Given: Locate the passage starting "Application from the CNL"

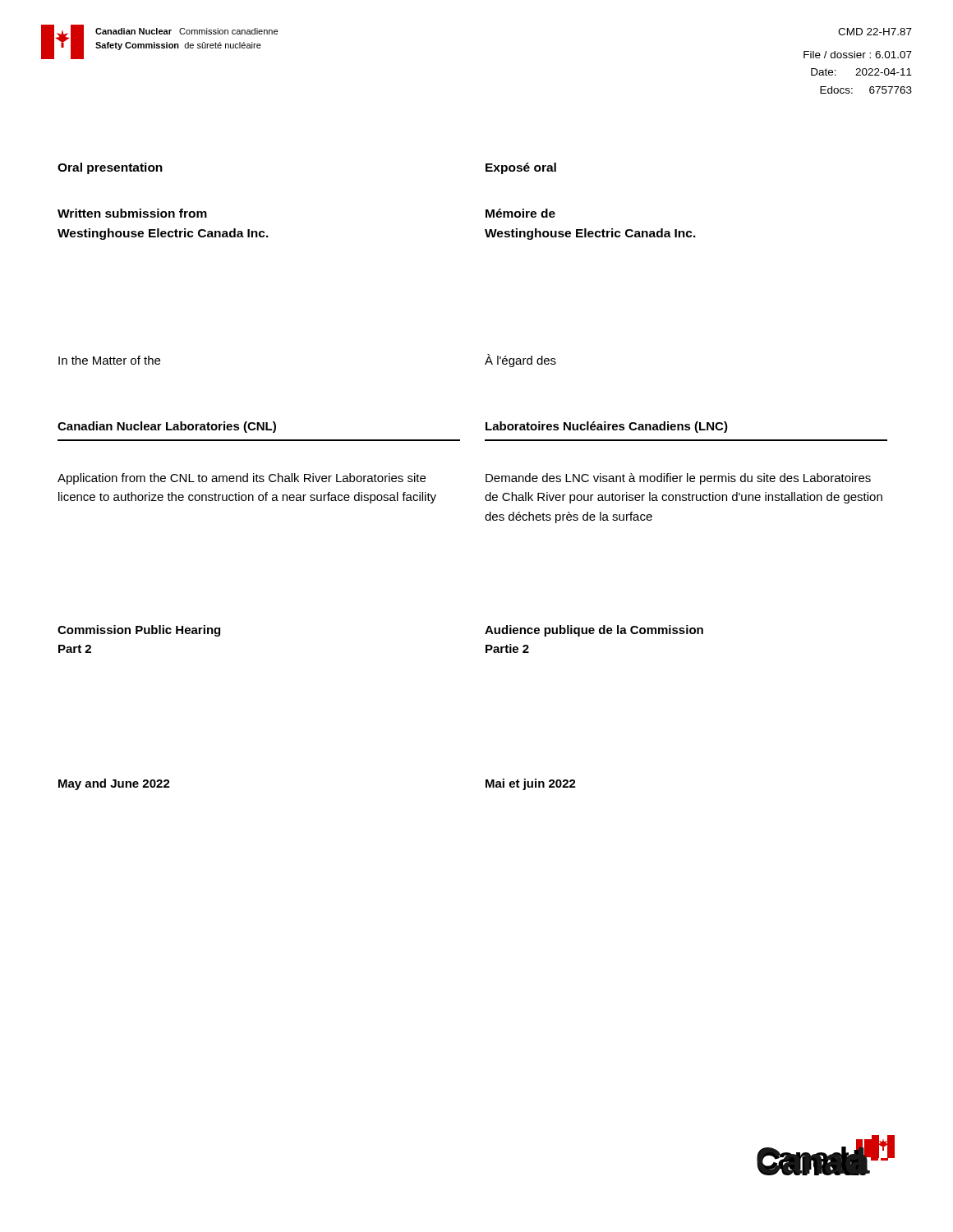Looking at the screenshot, I should click(x=247, y=487).
